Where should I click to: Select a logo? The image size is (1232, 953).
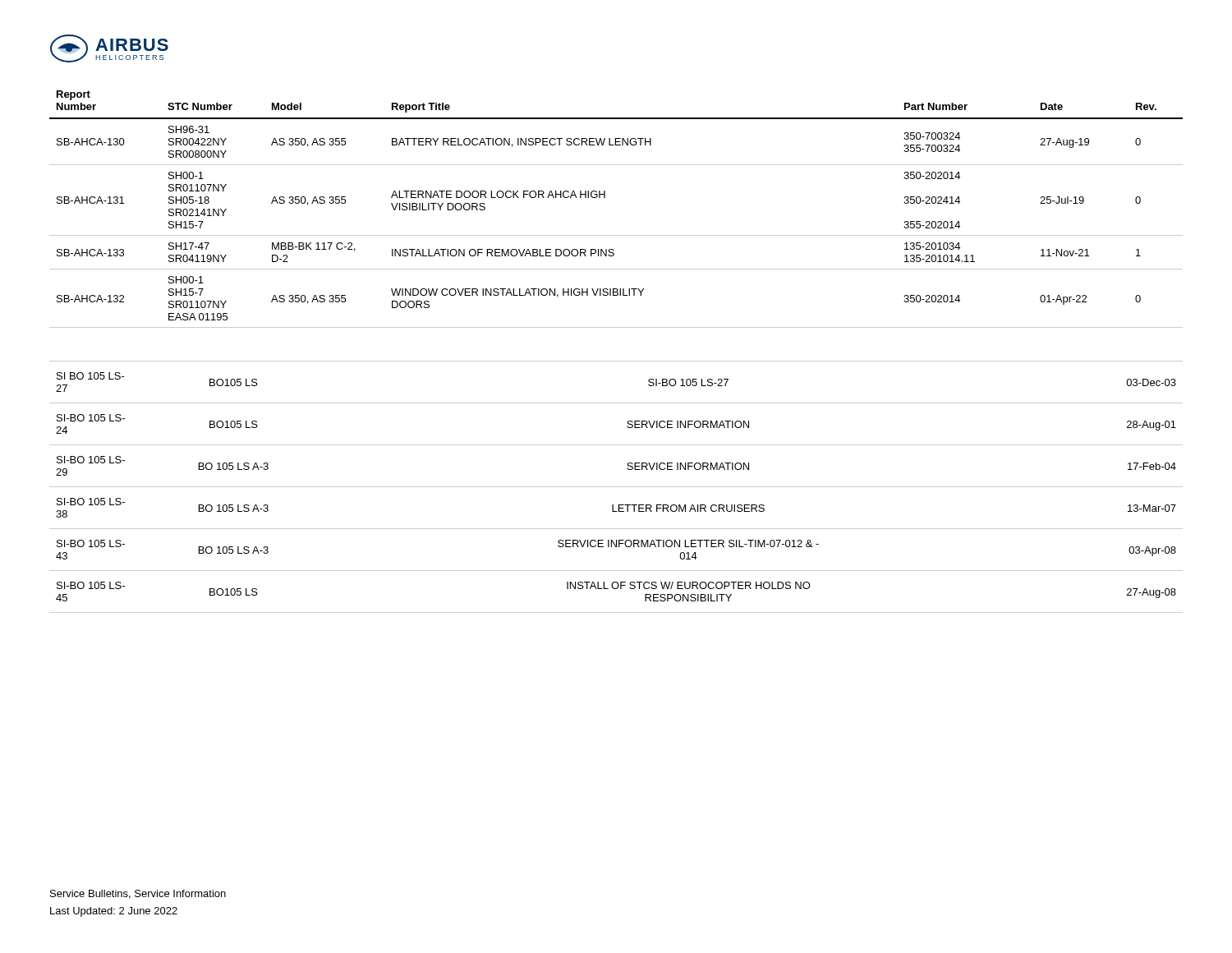616,50
